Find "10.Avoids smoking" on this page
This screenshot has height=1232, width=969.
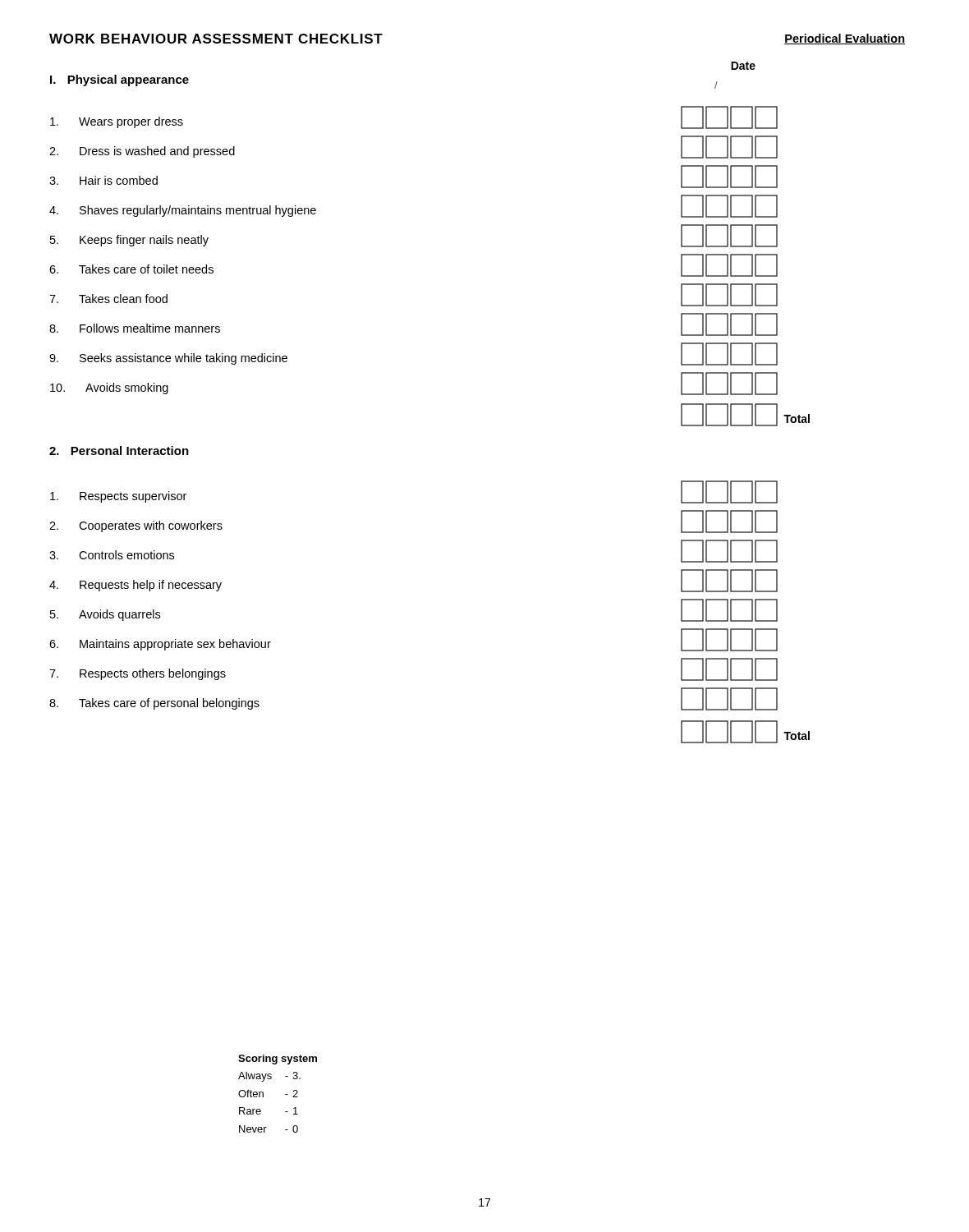click(x=109, y=388)
